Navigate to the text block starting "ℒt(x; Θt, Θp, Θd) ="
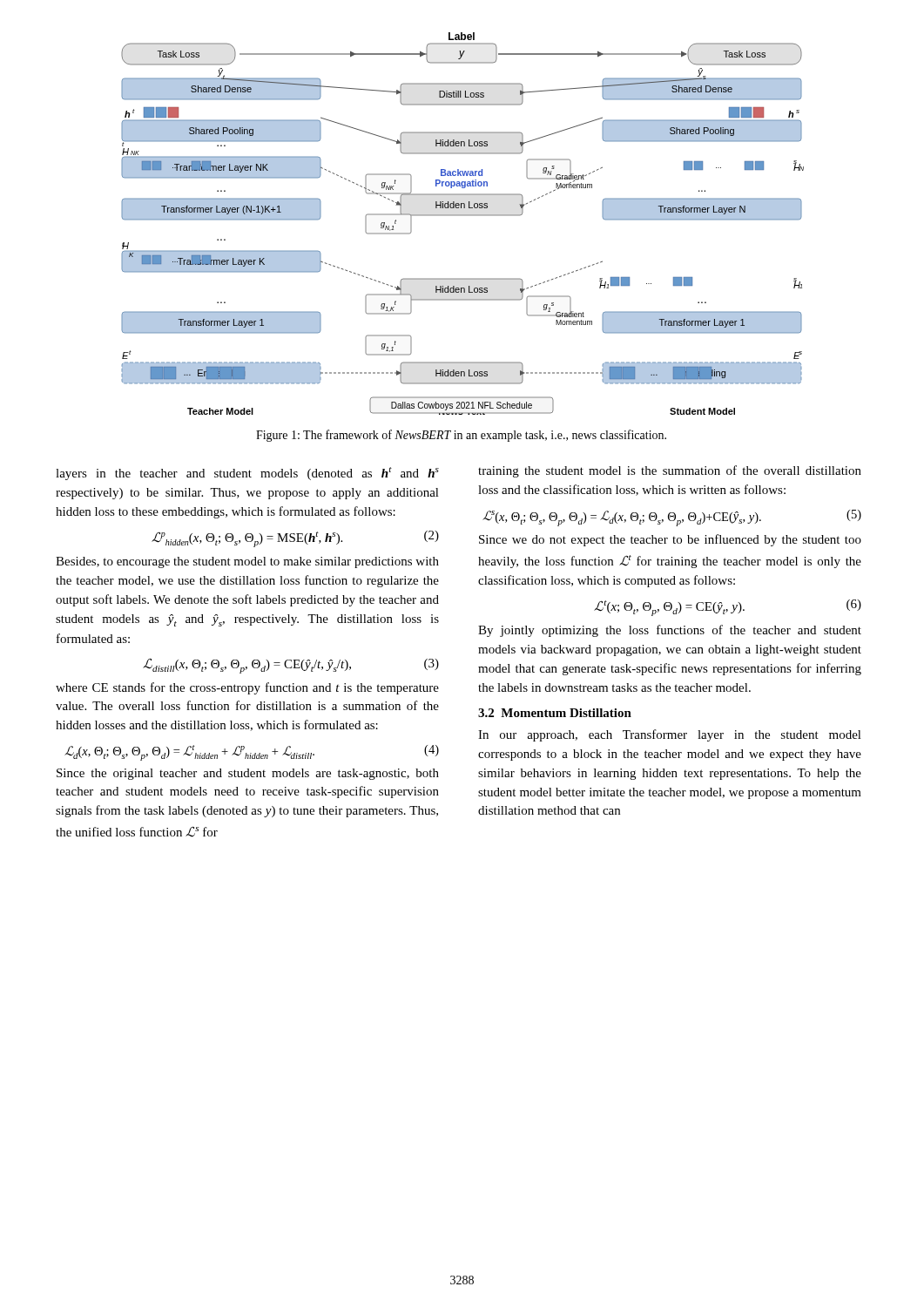This screenshot has width=924, height=1307. pos(728,607)
